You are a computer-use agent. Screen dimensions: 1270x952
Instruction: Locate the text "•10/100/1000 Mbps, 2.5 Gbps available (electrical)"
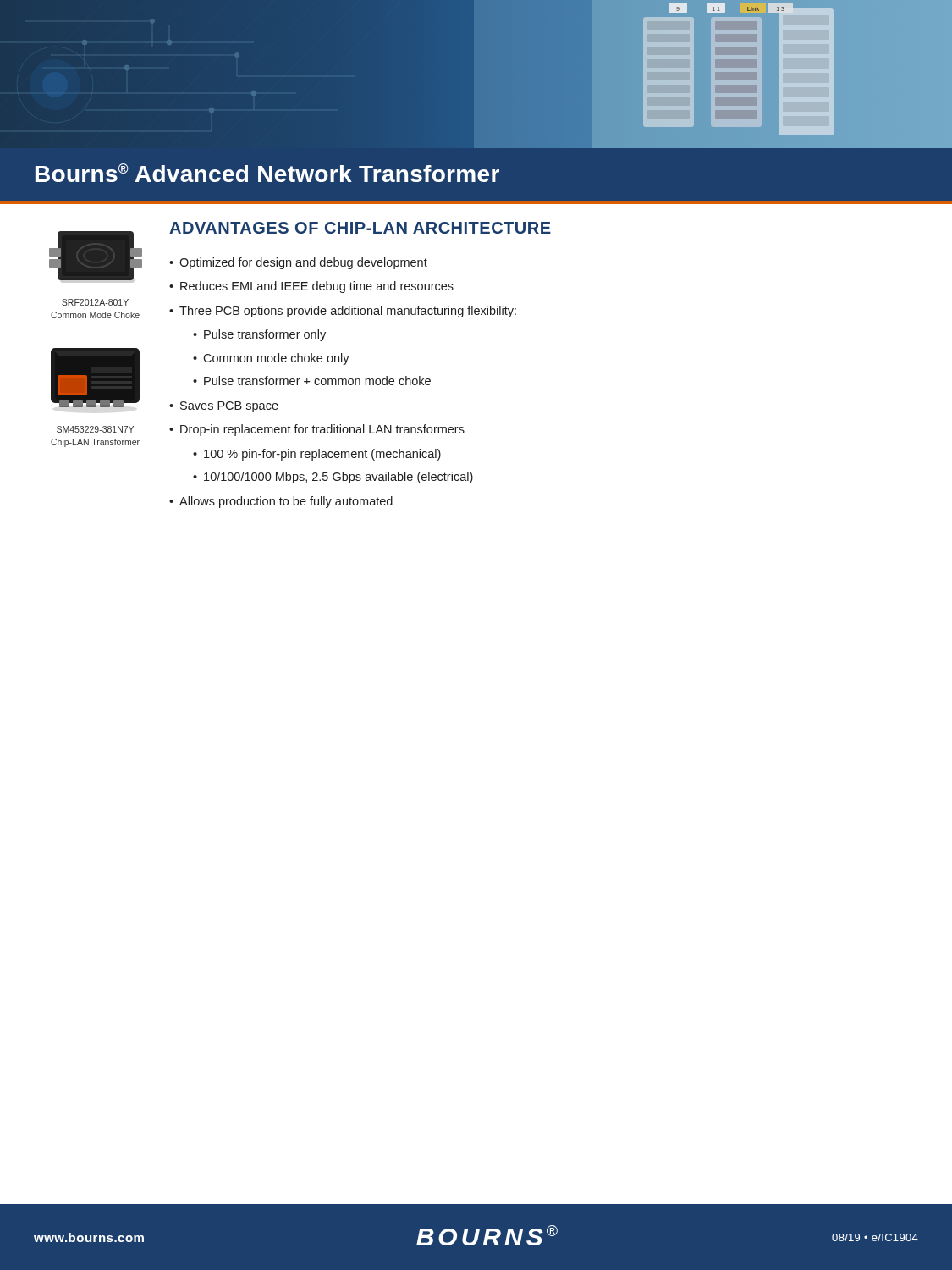(x=333, y=477)
